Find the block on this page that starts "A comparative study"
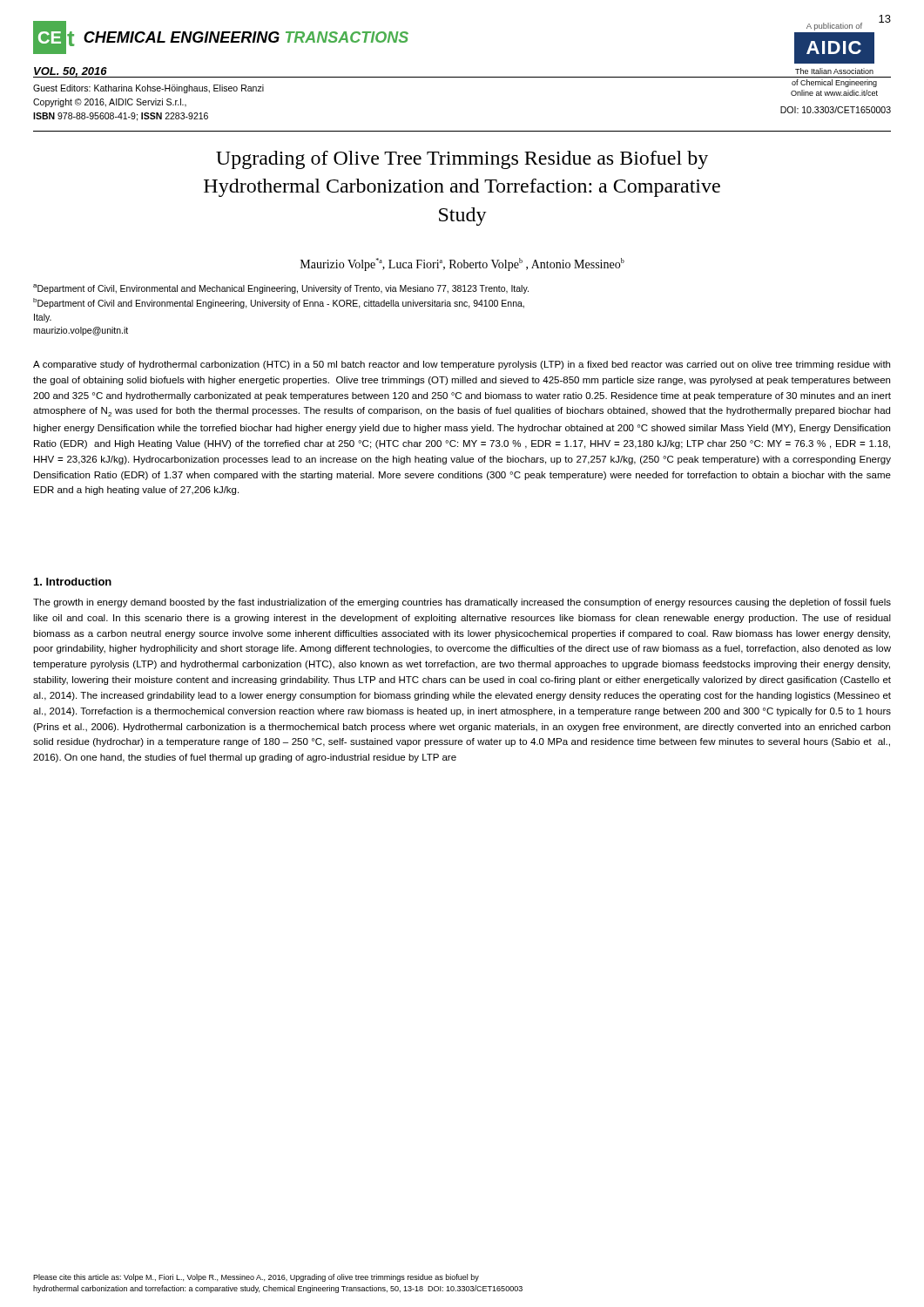 (462, 427)
